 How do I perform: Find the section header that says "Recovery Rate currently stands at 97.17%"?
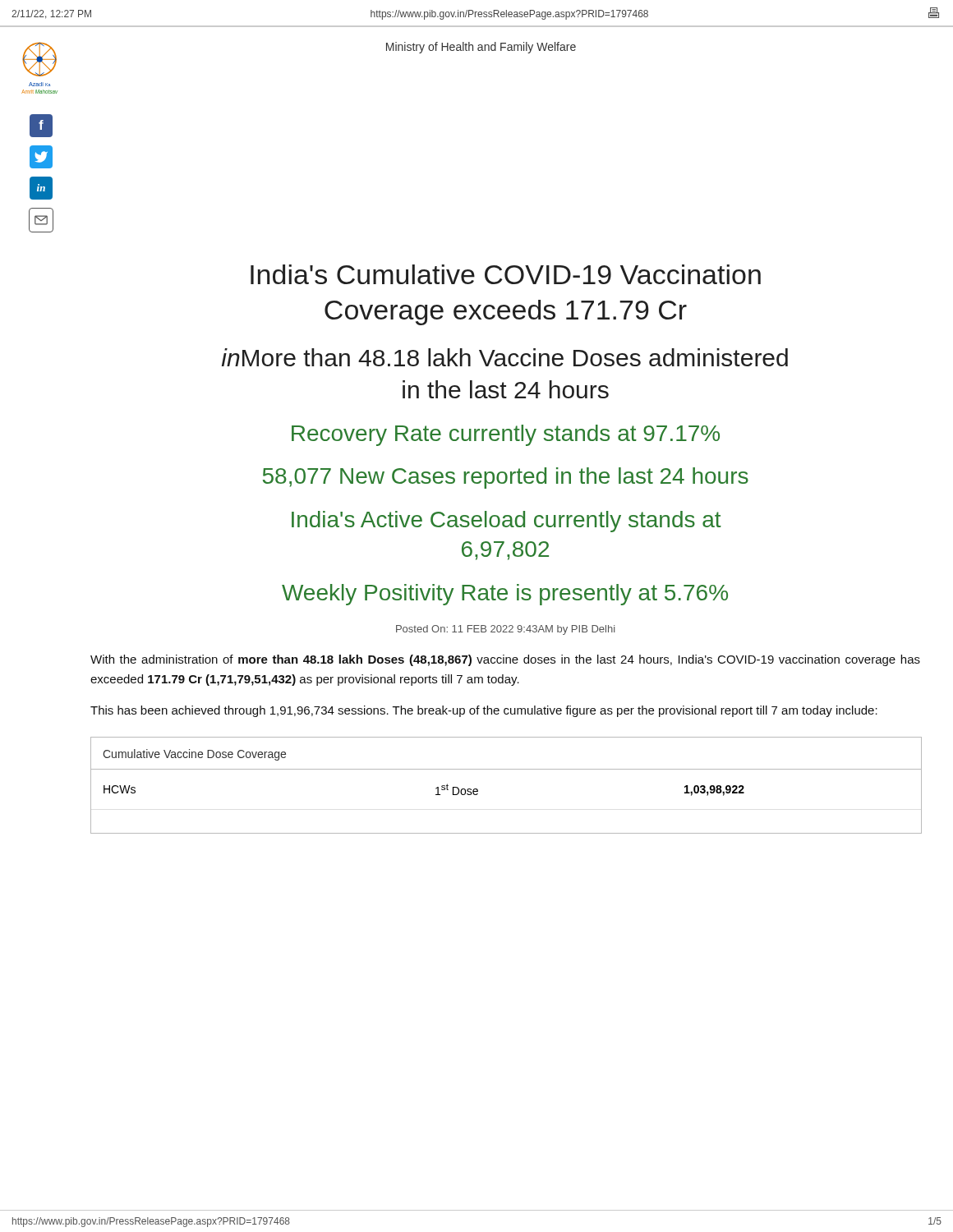coord(505,433)
